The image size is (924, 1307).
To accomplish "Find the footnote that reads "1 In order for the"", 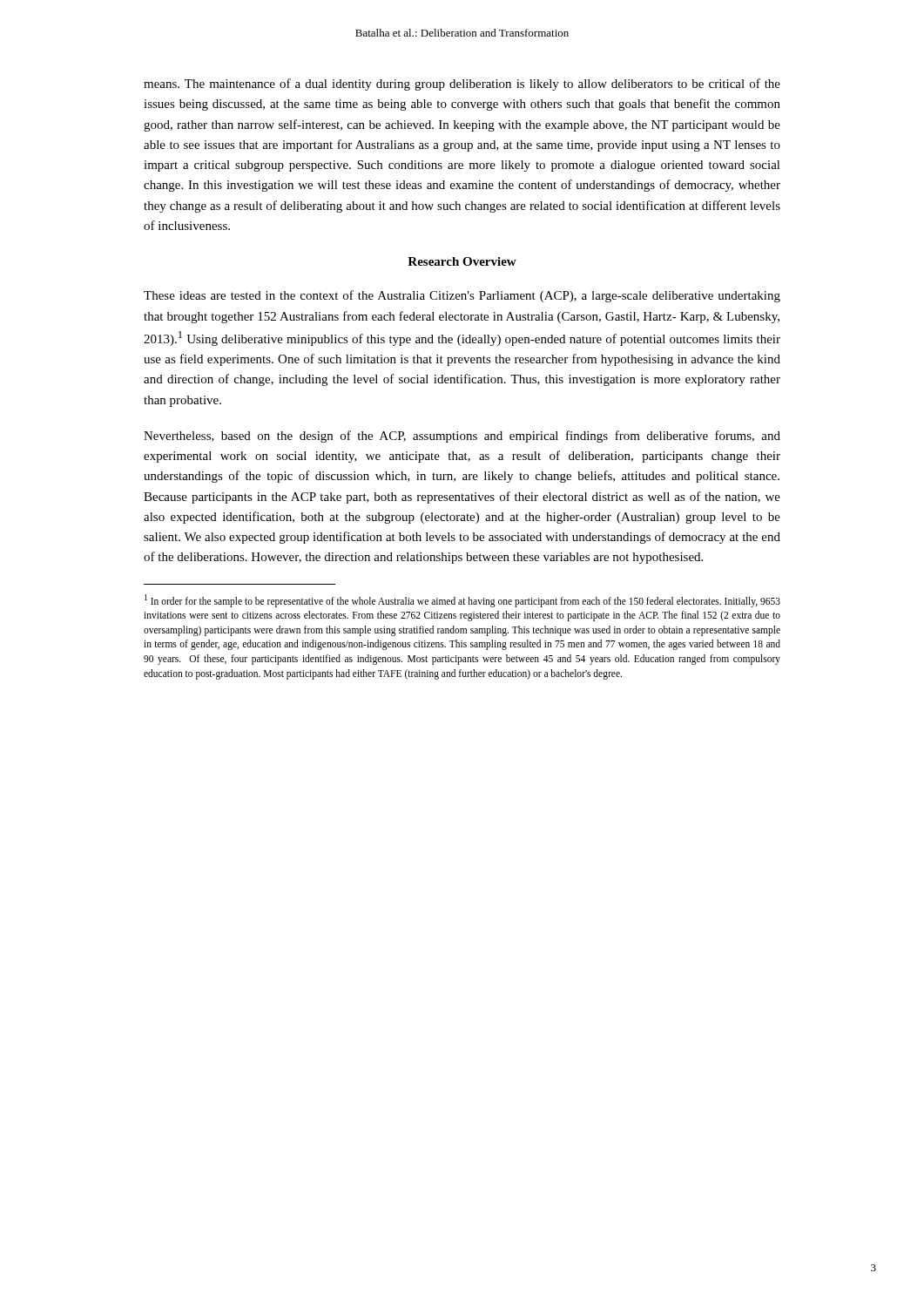I will click(x=462, y=635).
